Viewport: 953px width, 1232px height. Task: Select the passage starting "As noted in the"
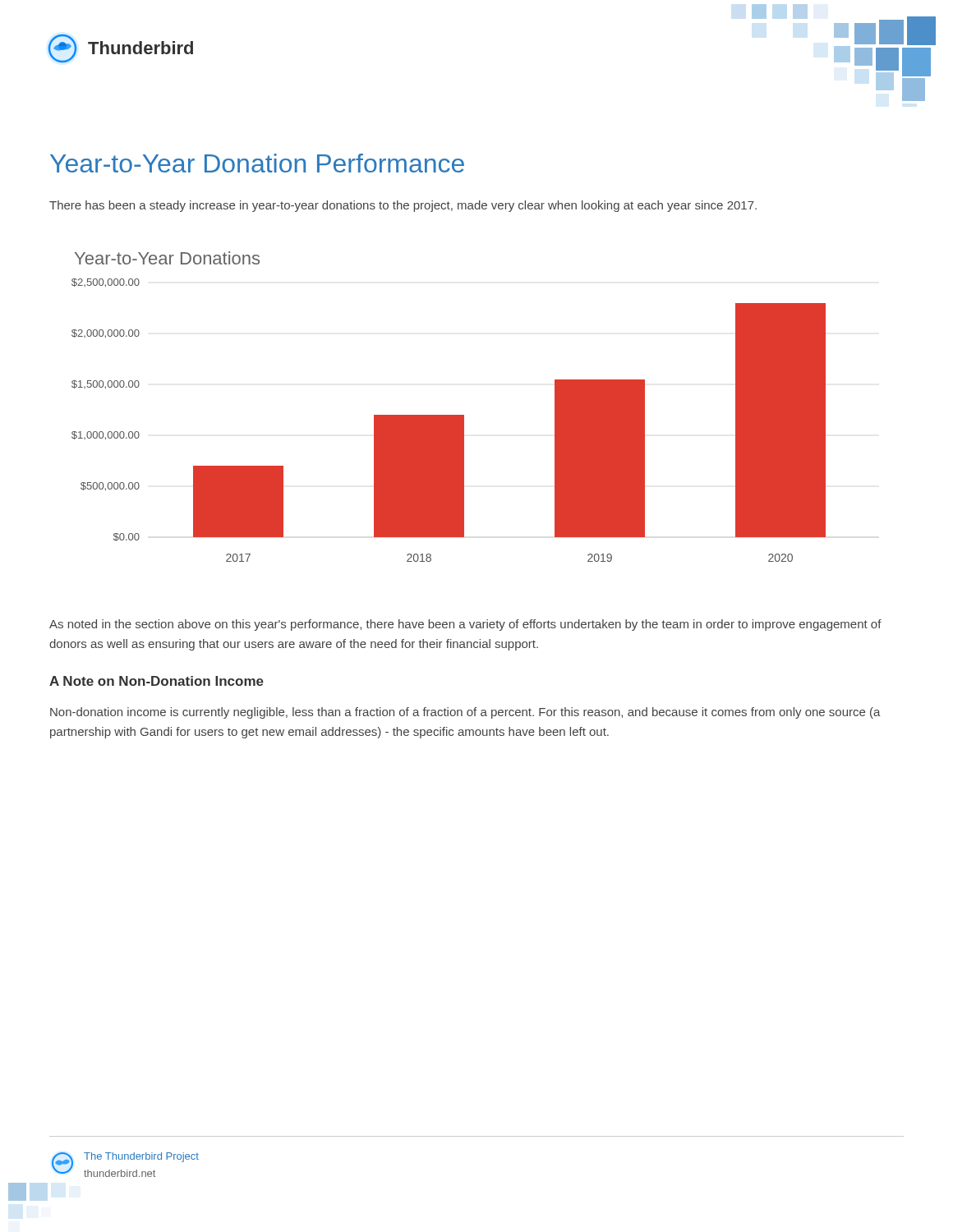click(476, 634)
